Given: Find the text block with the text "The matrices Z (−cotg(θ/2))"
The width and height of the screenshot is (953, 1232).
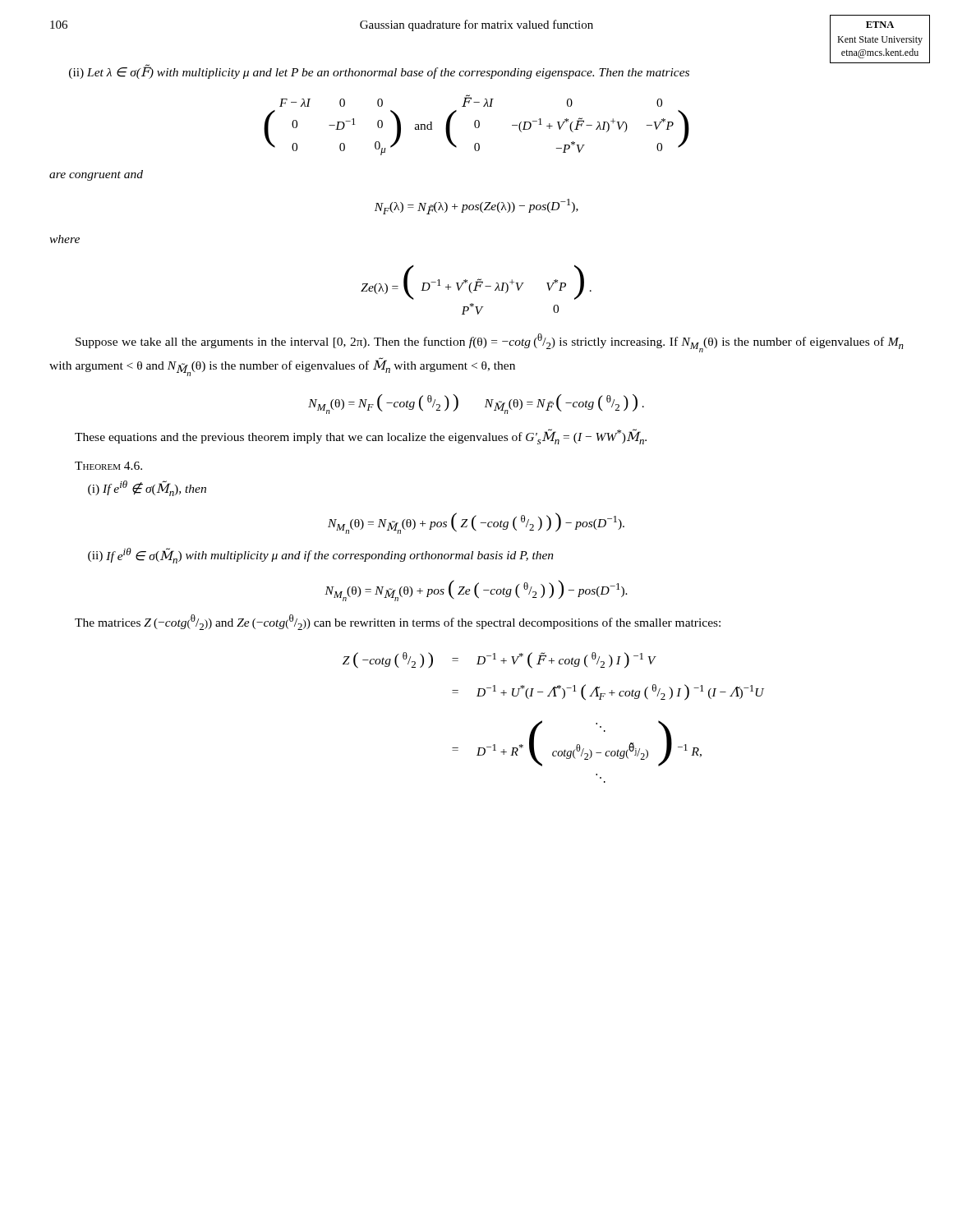Looking at the screenshot, I should point(398,623).
